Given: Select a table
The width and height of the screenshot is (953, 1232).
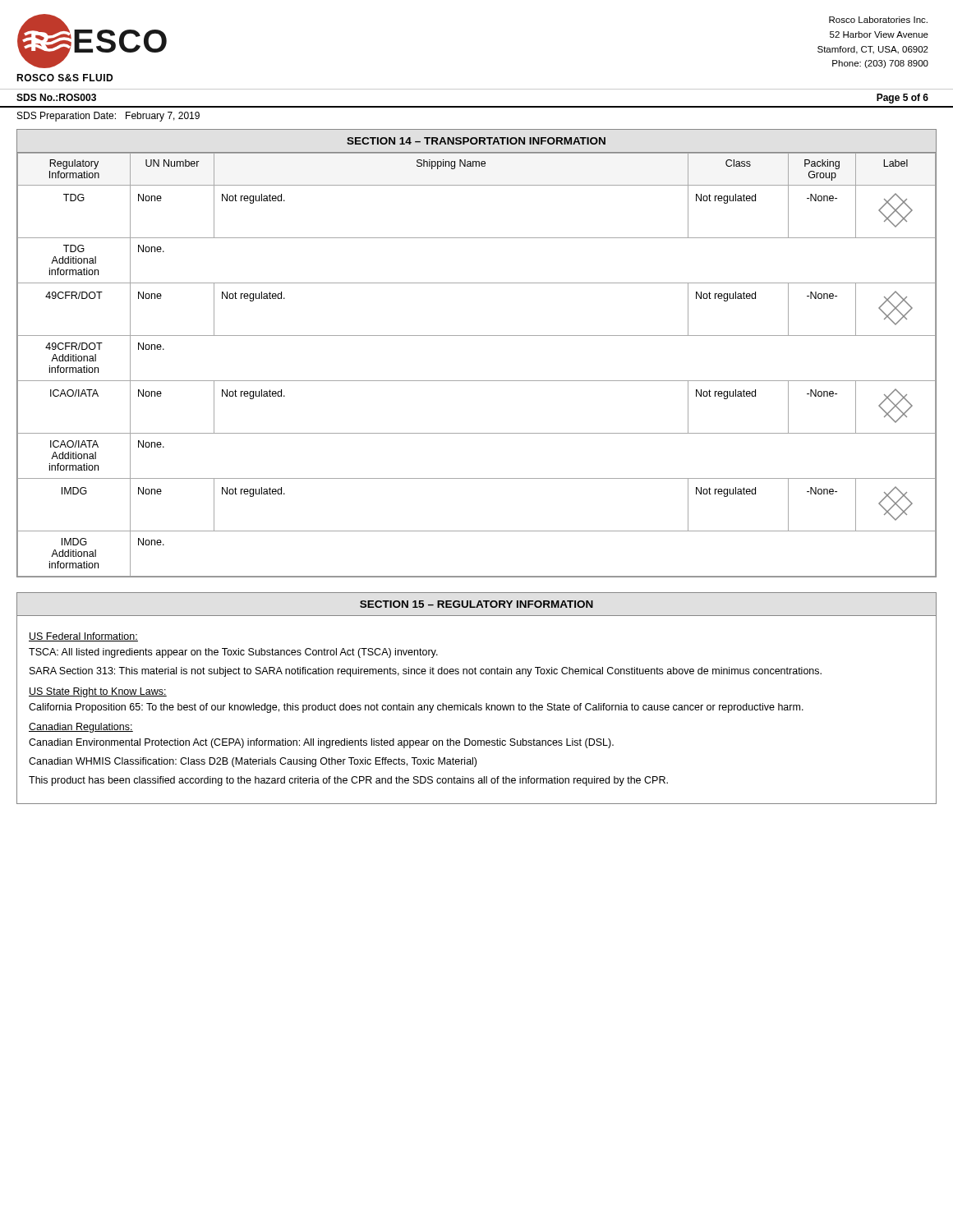Looking at the screenshot, I should (476, 365).
